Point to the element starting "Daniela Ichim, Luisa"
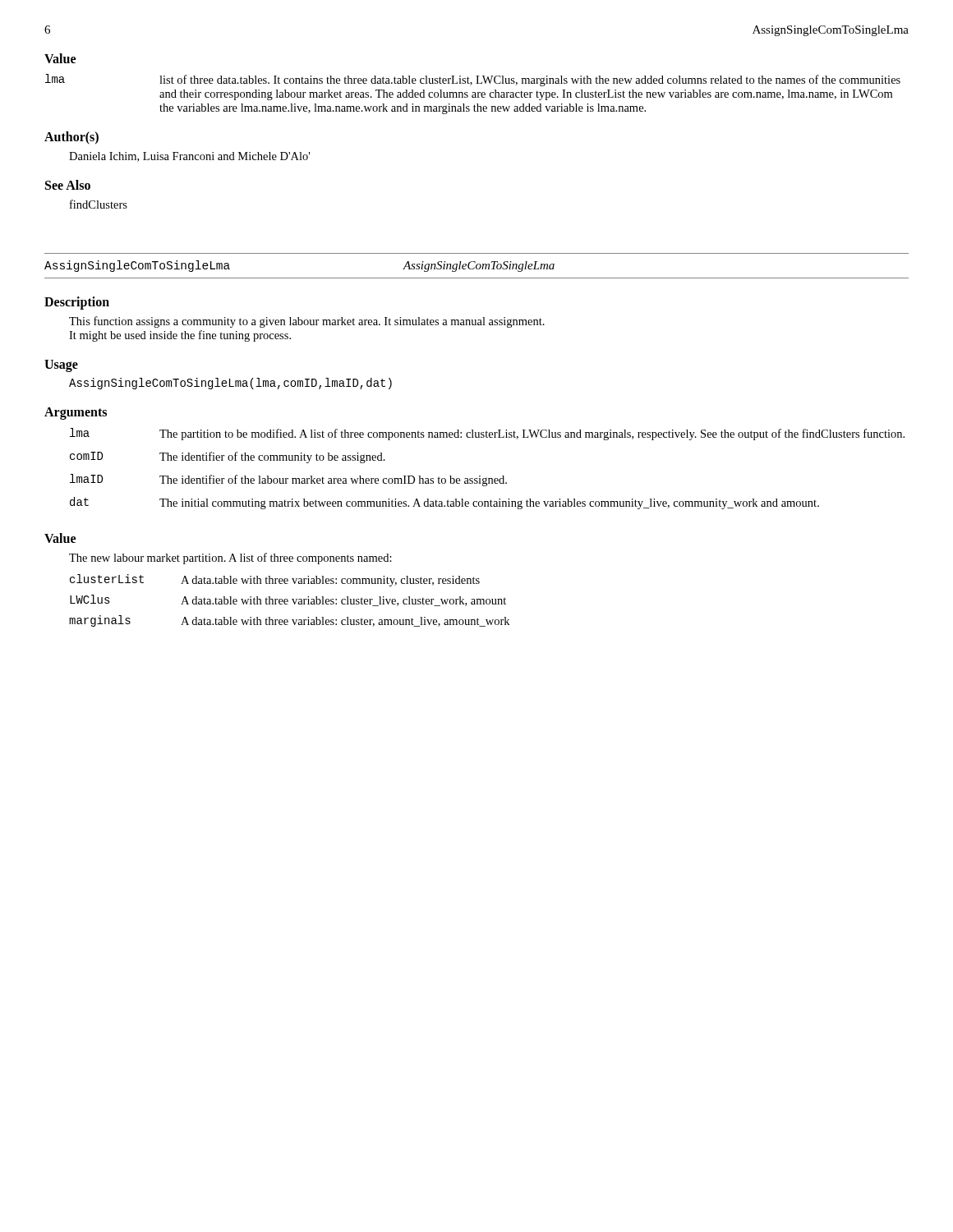Viewport: 953px width, 1232px height. click(x=190, y=156)
